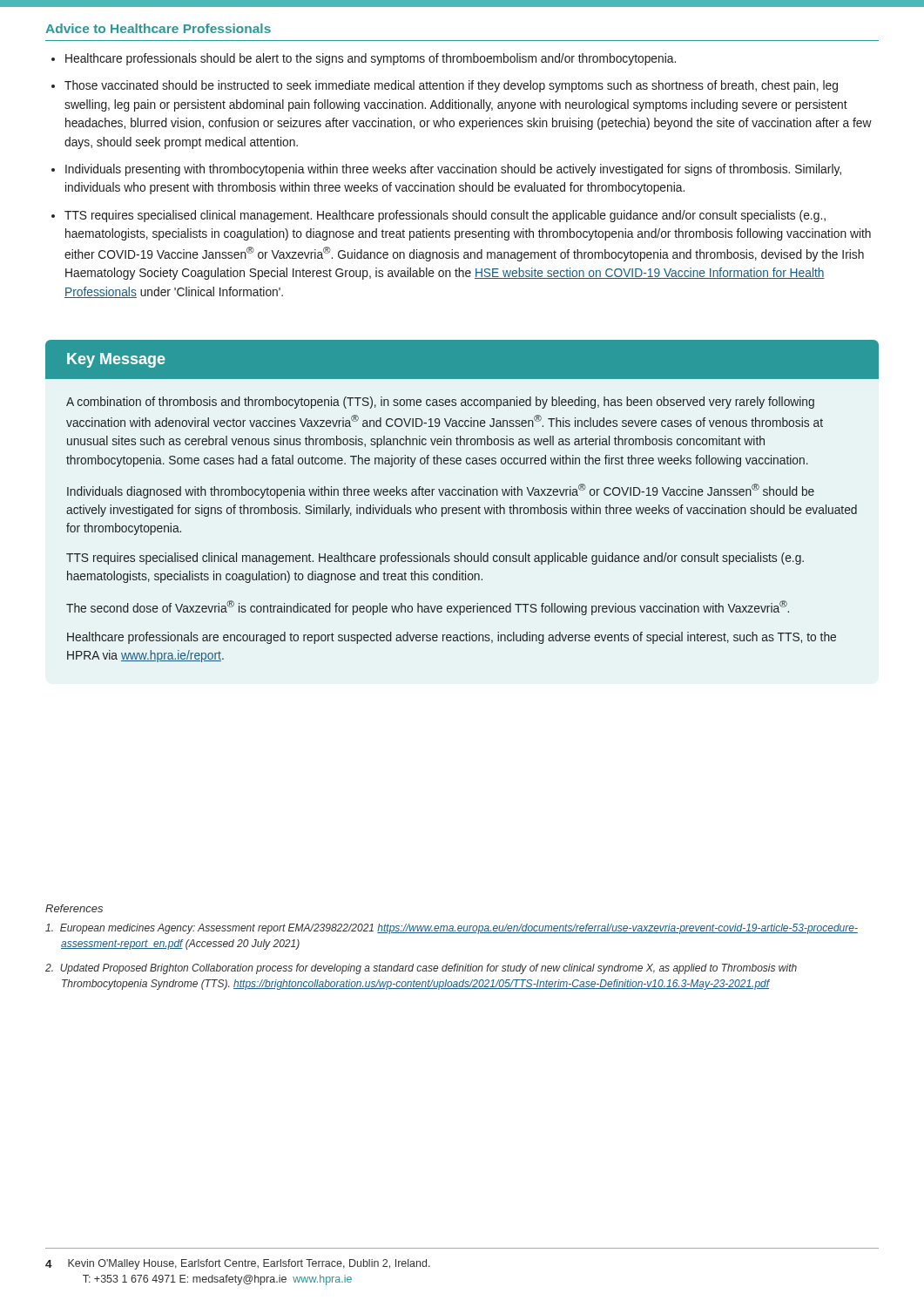Screen dimensions: 1307x924
Task: Locate the element starting "Healthcare professionals are encouraged to"
Action: [x=451, y=646]
